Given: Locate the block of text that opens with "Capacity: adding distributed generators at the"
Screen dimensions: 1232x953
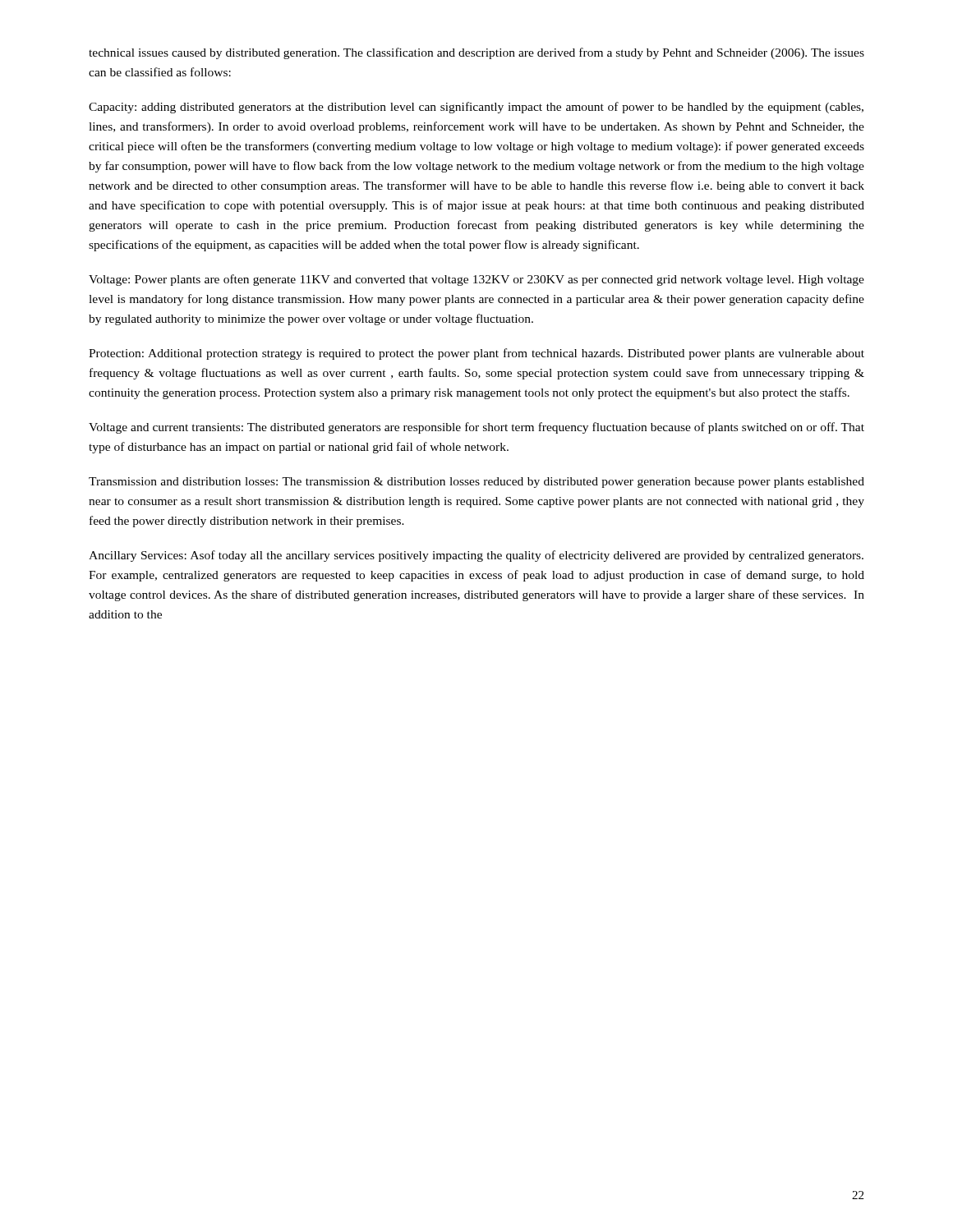Looking at the screenshot, I should (x=476, y=175).
